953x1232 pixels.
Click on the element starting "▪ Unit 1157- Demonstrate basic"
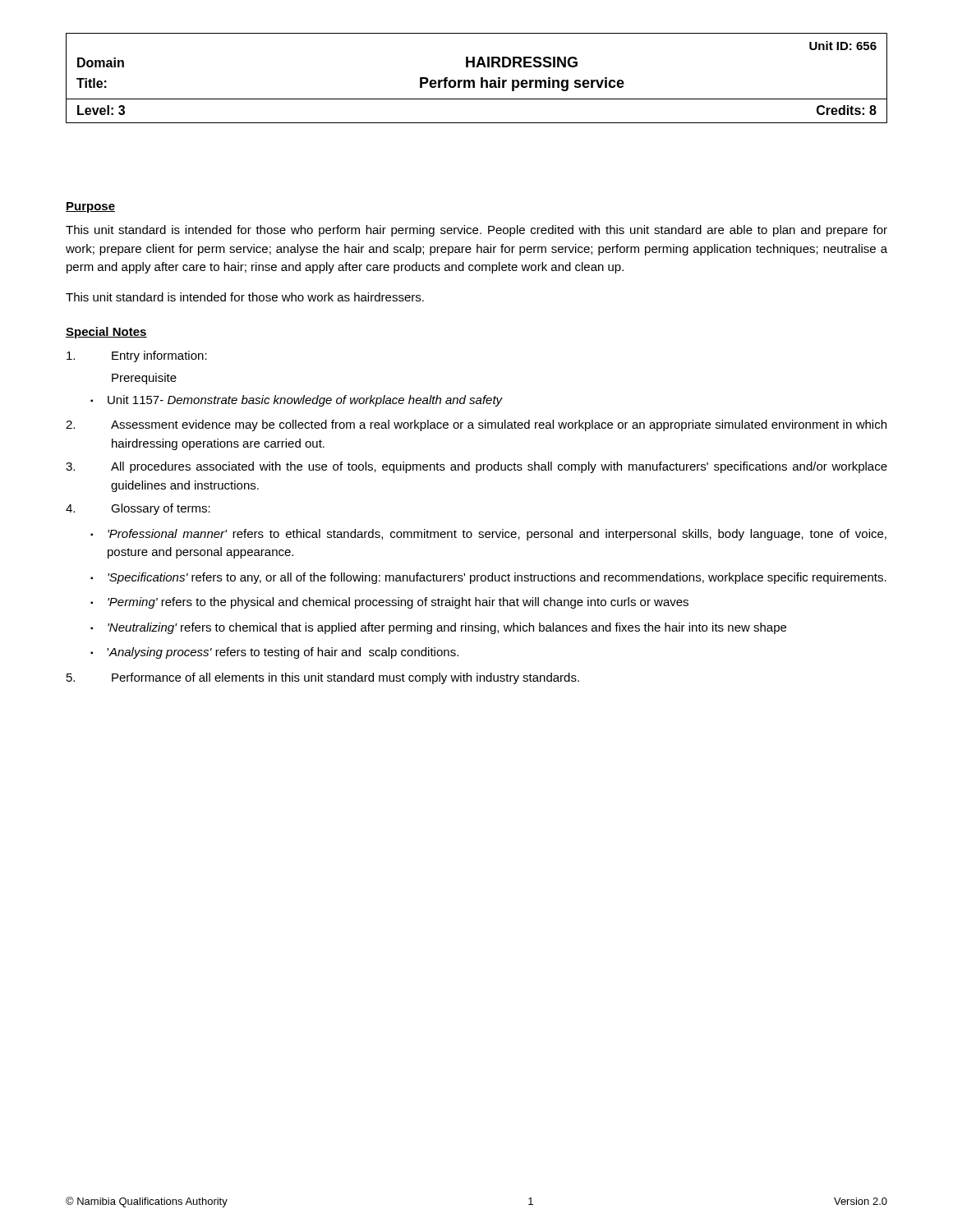pos(489,400)
